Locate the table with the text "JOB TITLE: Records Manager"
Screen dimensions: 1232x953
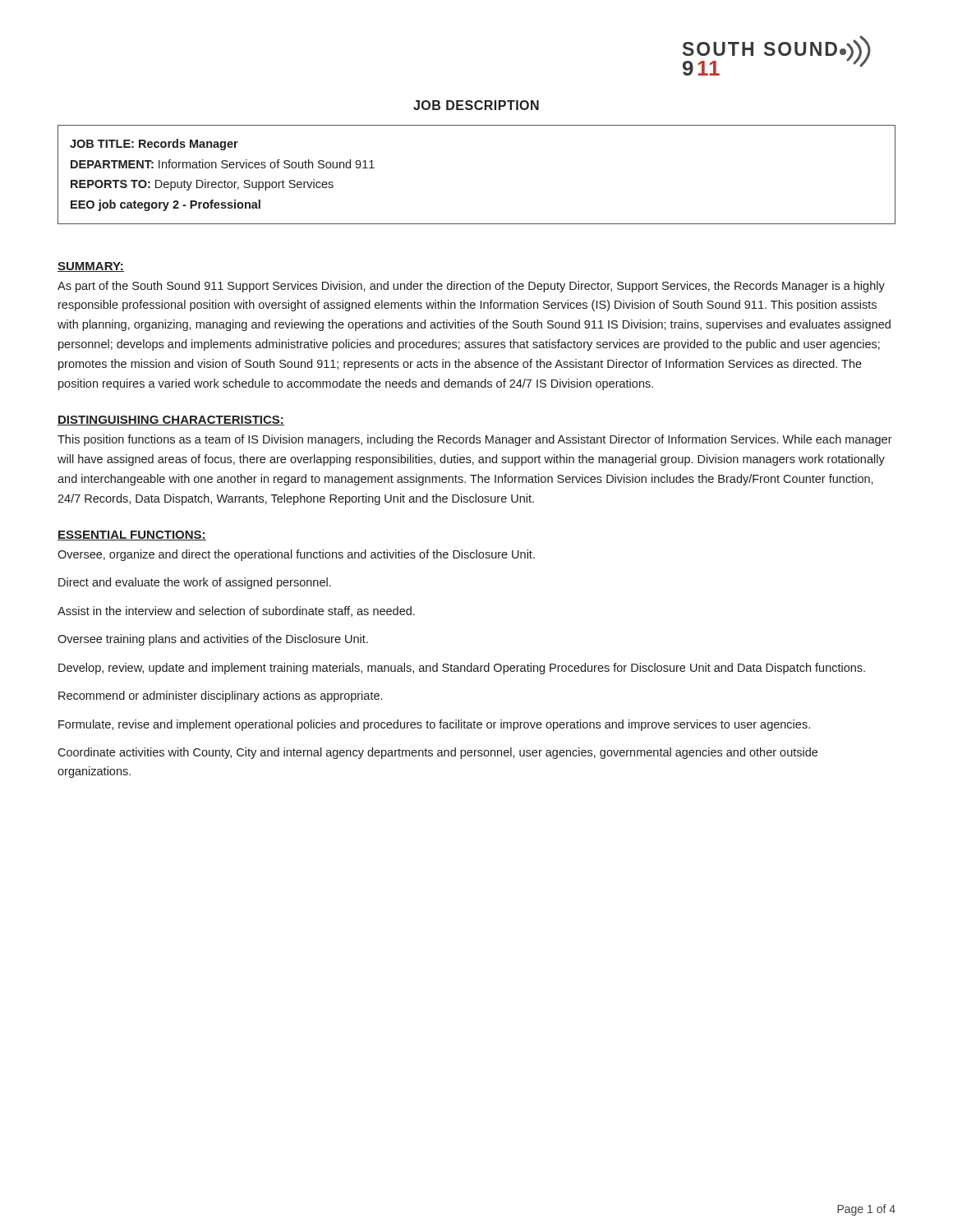[x=476, y=174]
